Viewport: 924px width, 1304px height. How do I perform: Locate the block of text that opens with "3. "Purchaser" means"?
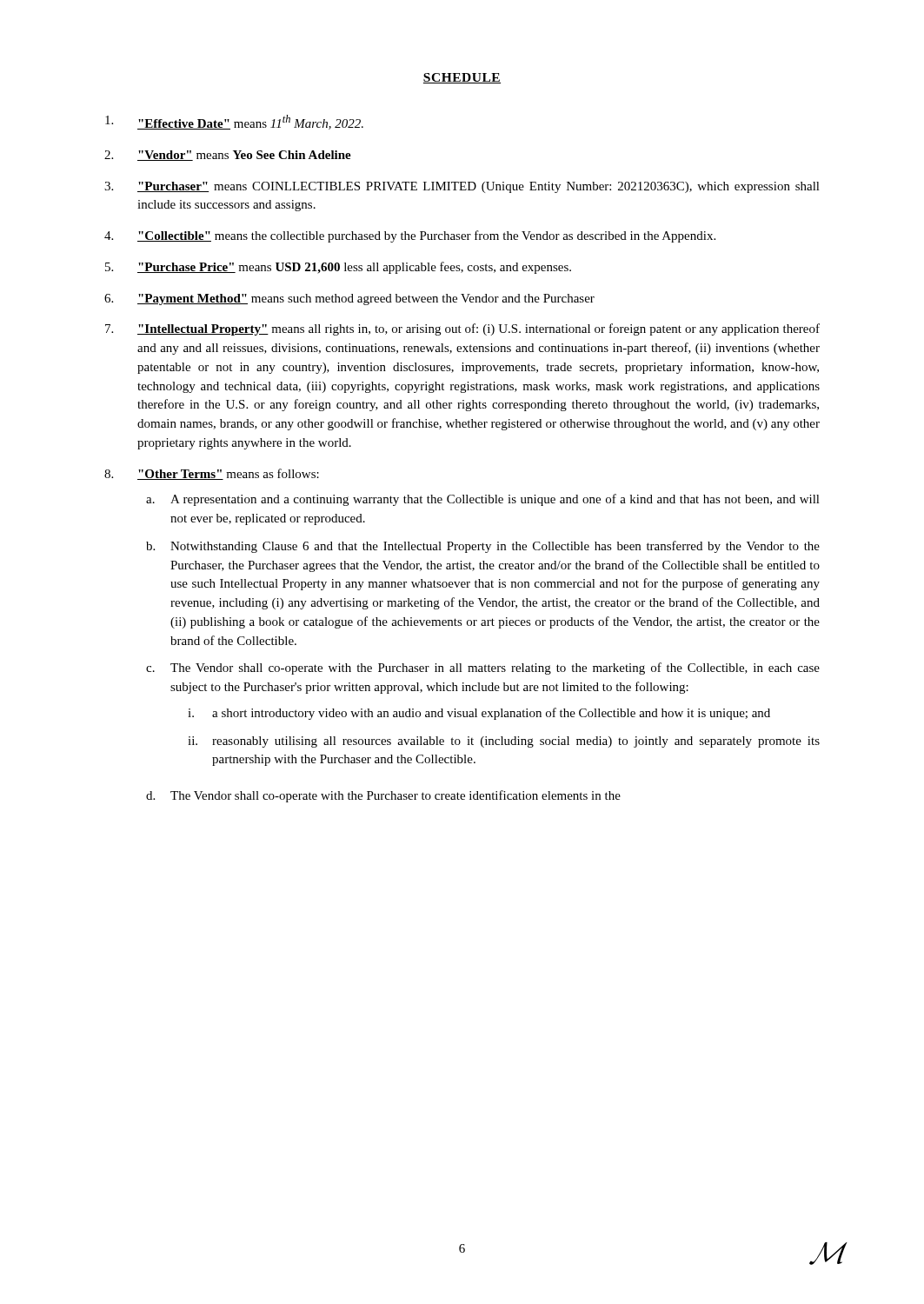point(462,196)
